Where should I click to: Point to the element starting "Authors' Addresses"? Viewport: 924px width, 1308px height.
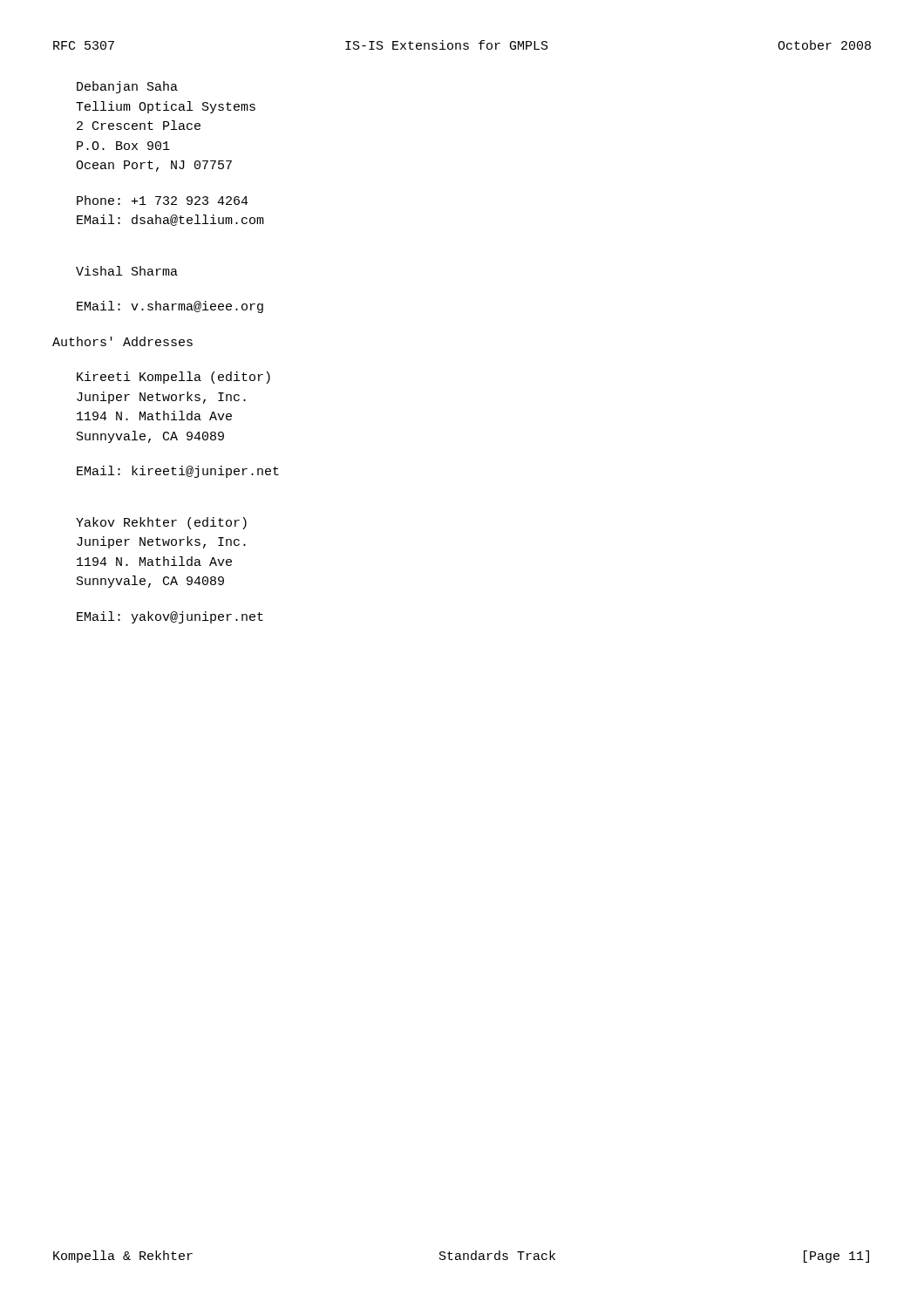click(x=123, y=343)
